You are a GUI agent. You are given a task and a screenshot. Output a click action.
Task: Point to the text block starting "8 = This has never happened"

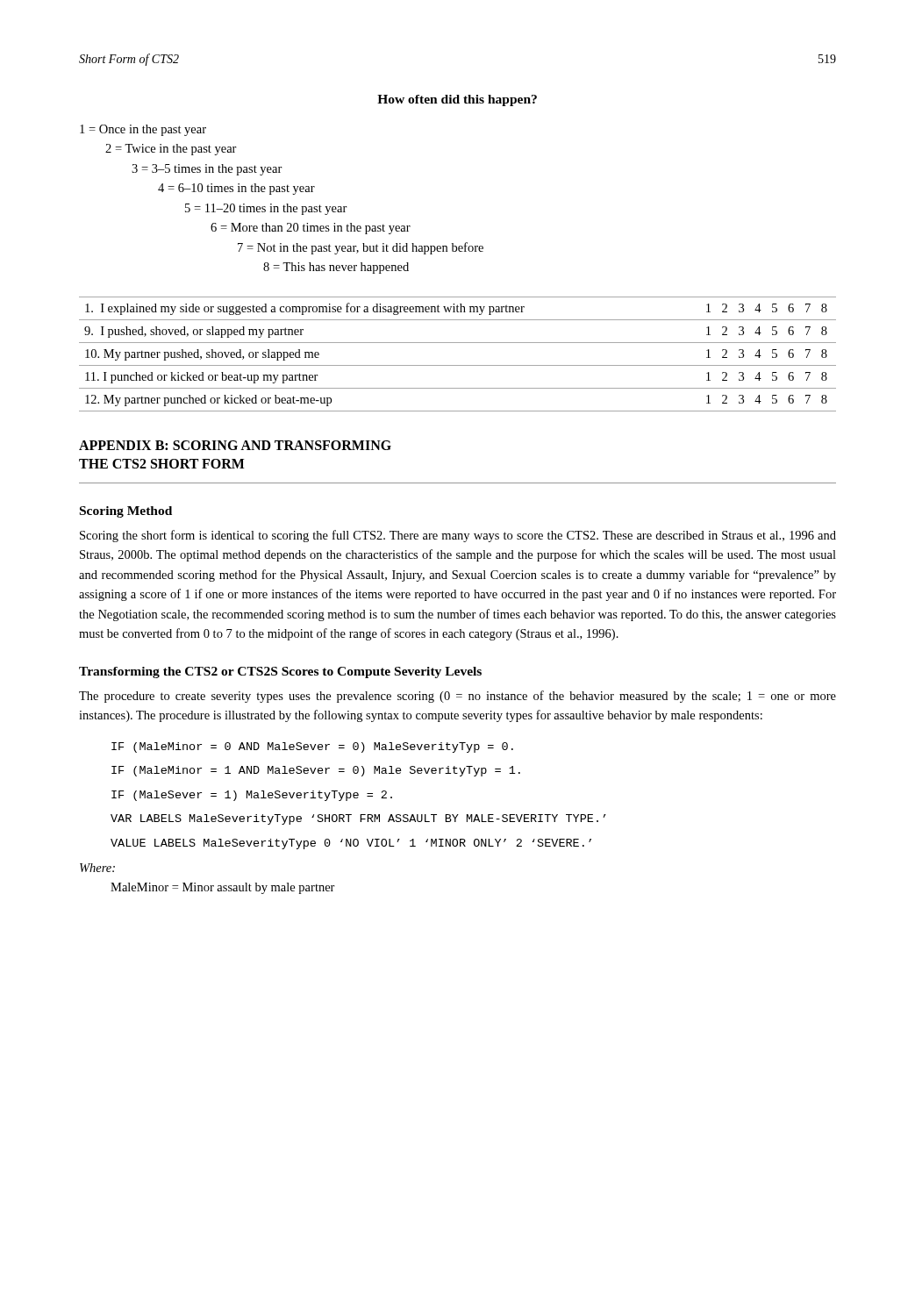[x=336, y=267]
